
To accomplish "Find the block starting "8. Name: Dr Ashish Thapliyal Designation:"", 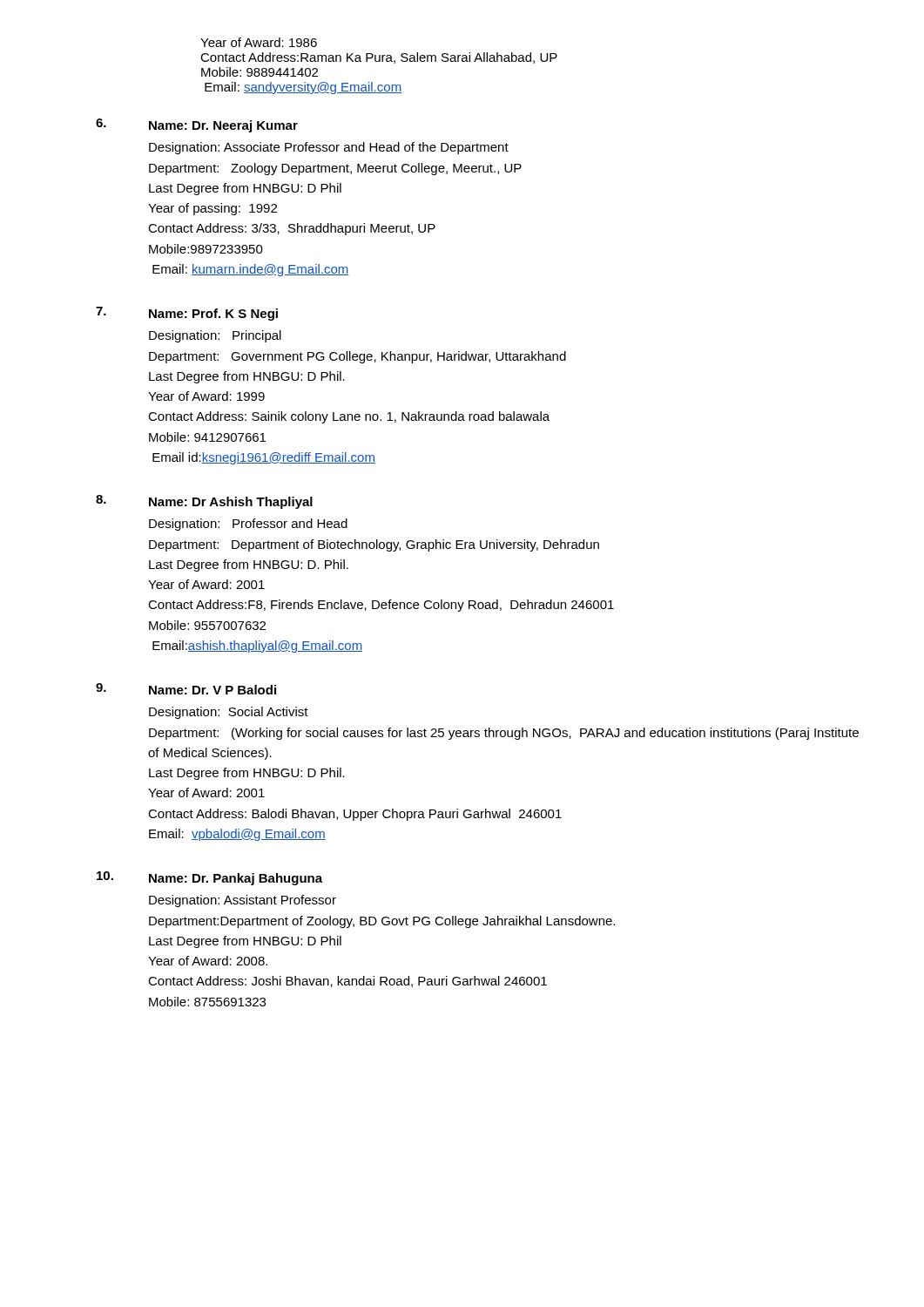I will [204, 502].
